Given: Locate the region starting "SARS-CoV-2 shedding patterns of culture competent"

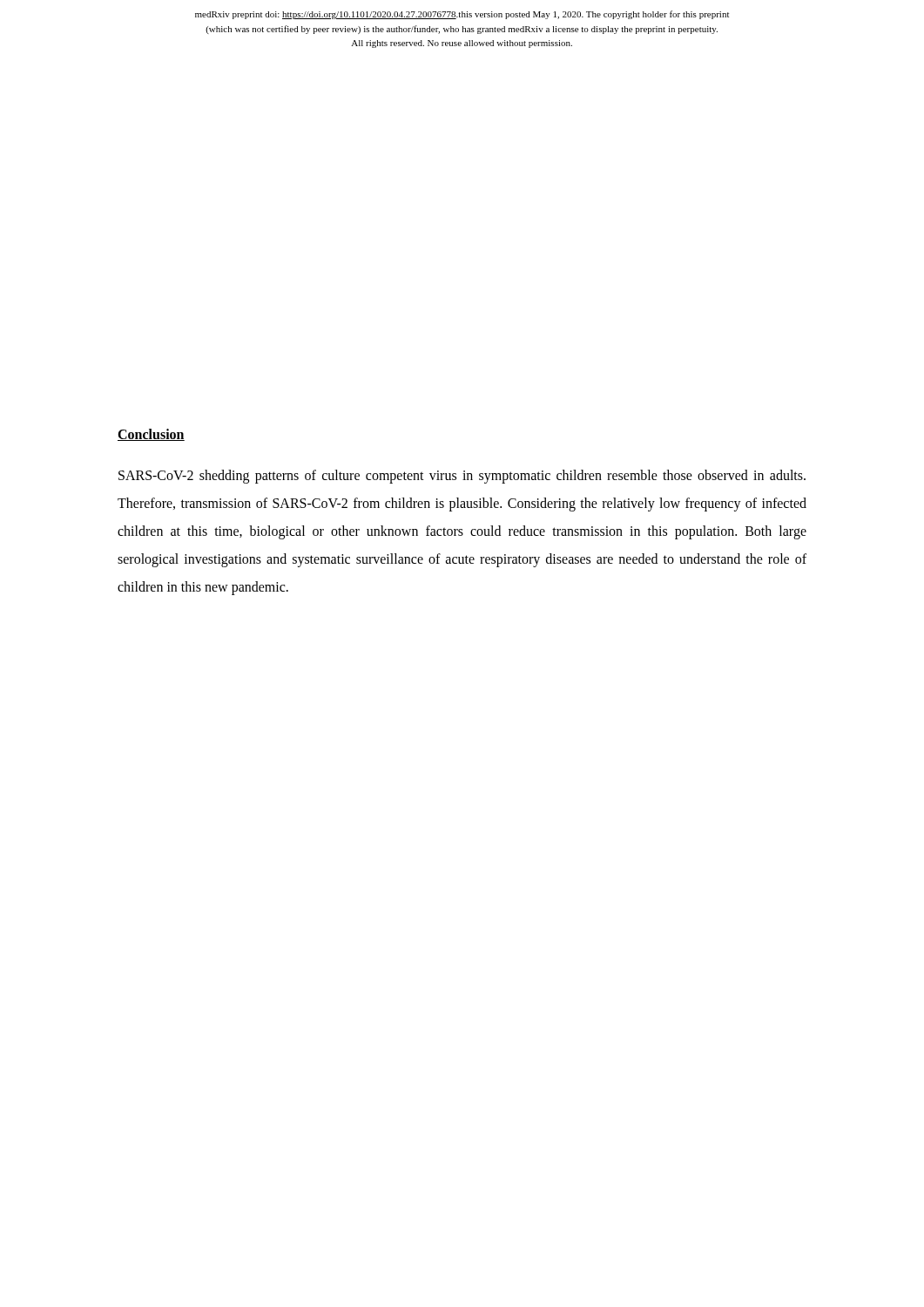Looking at the screenshot, I should (x=462, y=531).
